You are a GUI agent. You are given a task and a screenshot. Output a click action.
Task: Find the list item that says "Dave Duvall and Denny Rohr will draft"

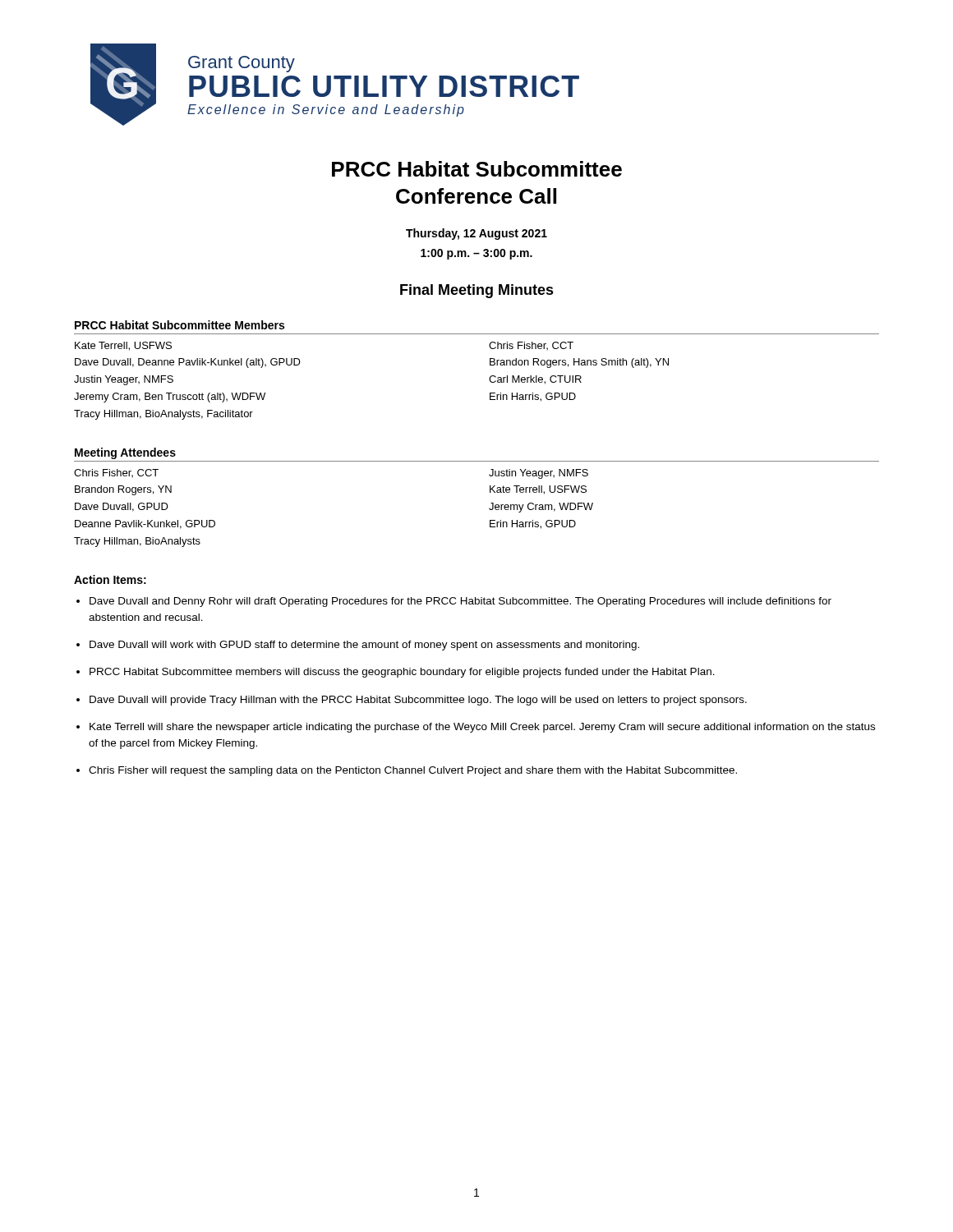tap(460, 609)
